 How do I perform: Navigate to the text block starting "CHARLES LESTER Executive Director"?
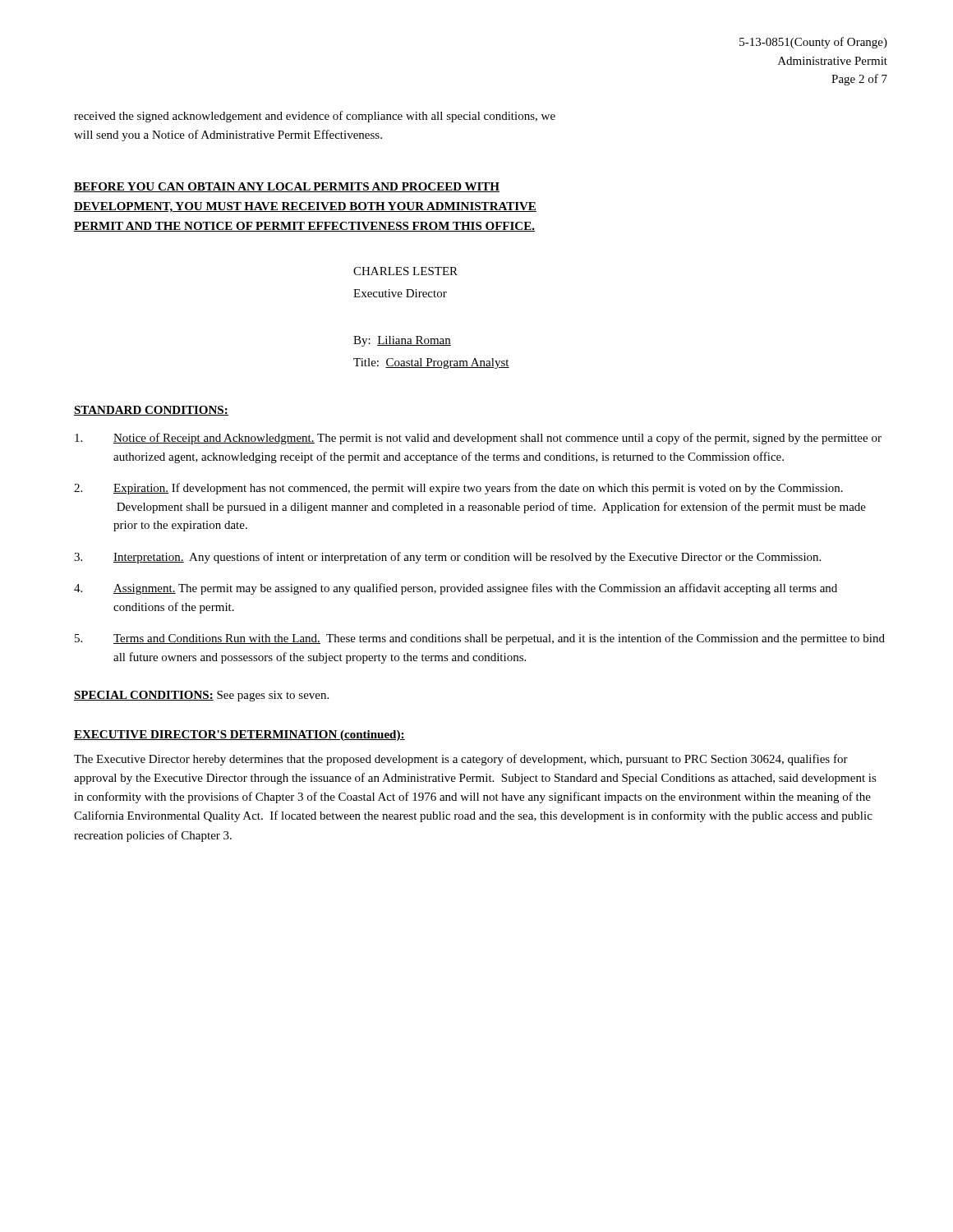pos(406,282)
